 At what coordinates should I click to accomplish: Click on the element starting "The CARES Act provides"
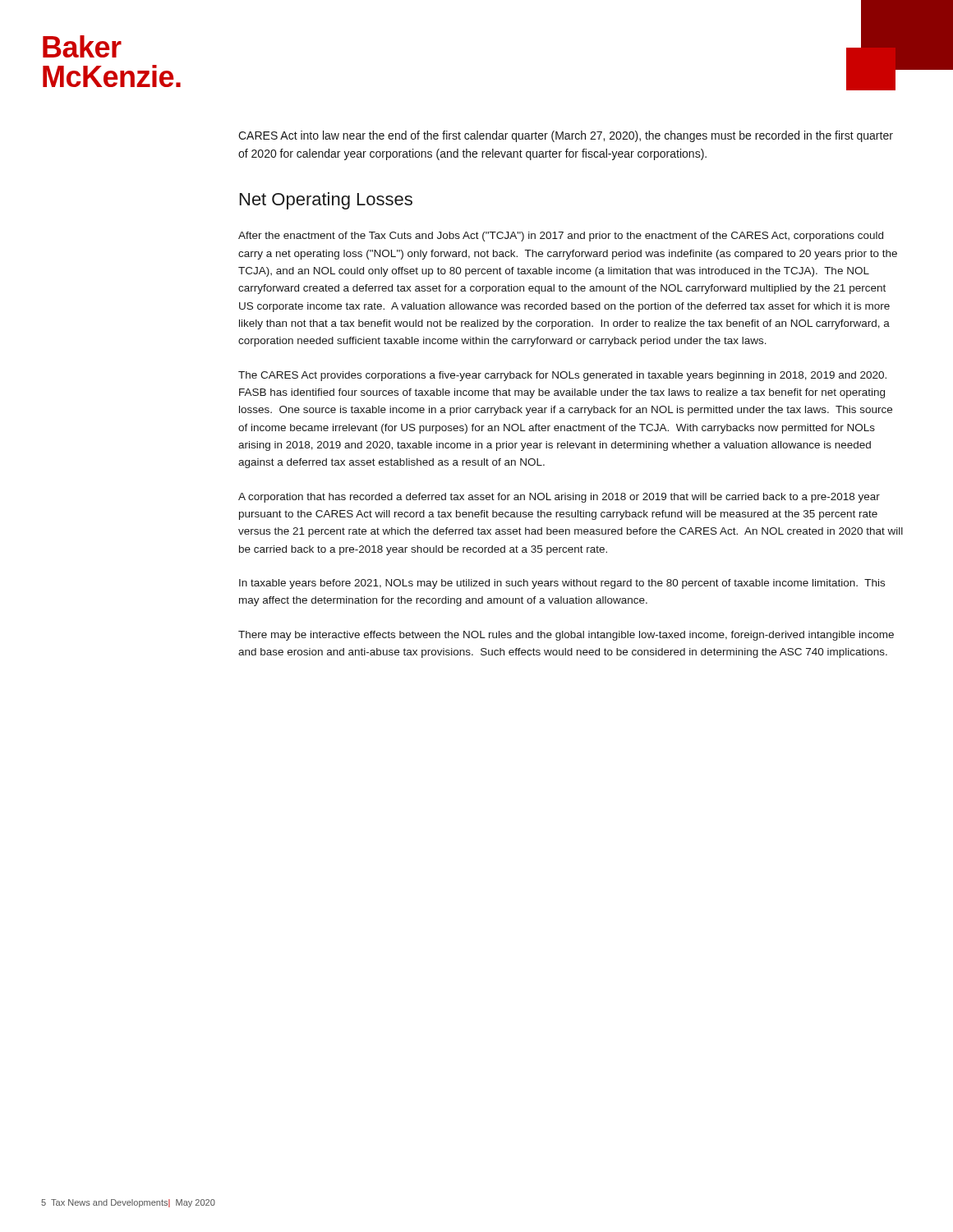566,418
